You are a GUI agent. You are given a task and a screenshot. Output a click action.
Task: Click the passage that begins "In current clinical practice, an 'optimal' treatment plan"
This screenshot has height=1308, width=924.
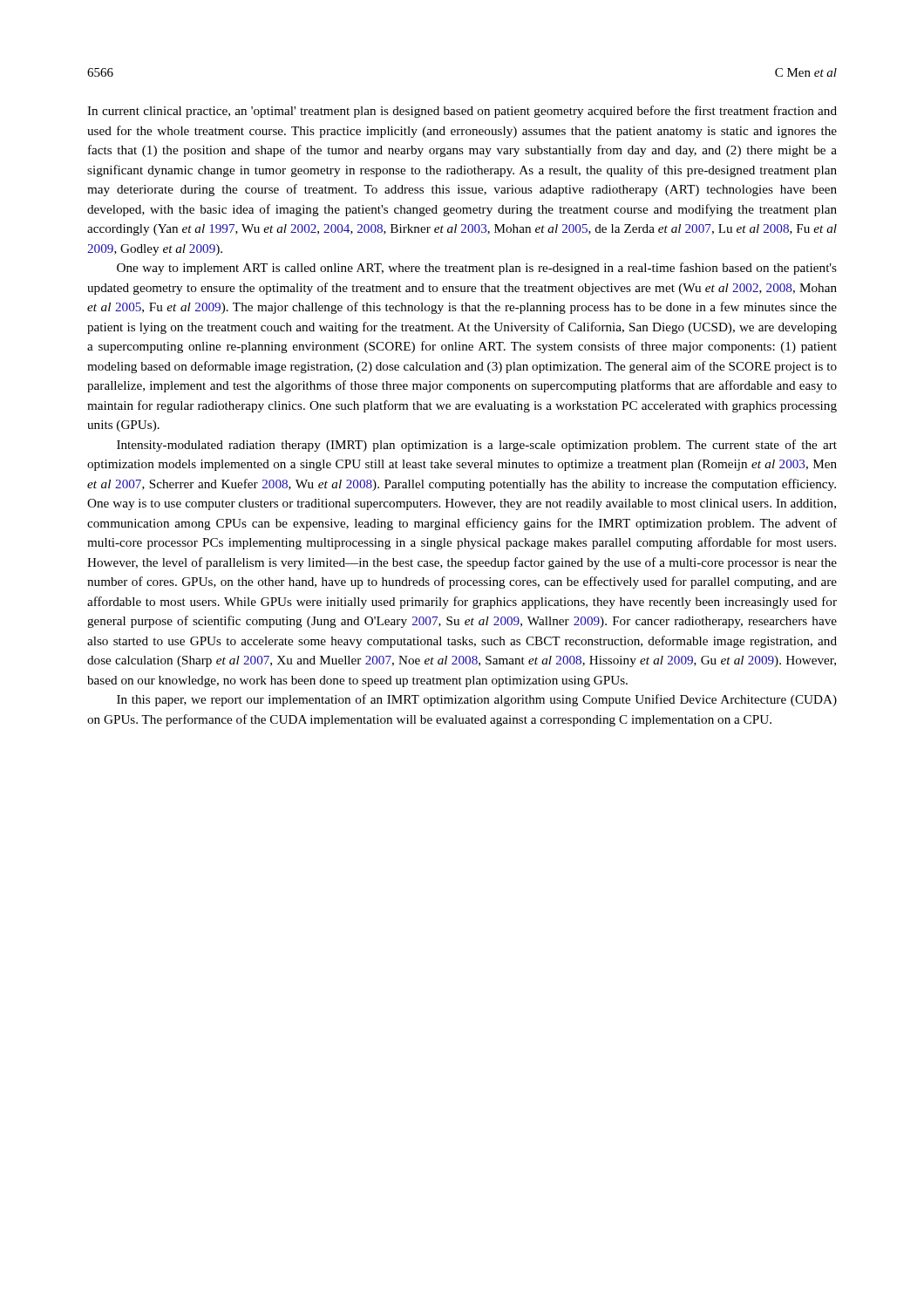[x=462, y=415]
